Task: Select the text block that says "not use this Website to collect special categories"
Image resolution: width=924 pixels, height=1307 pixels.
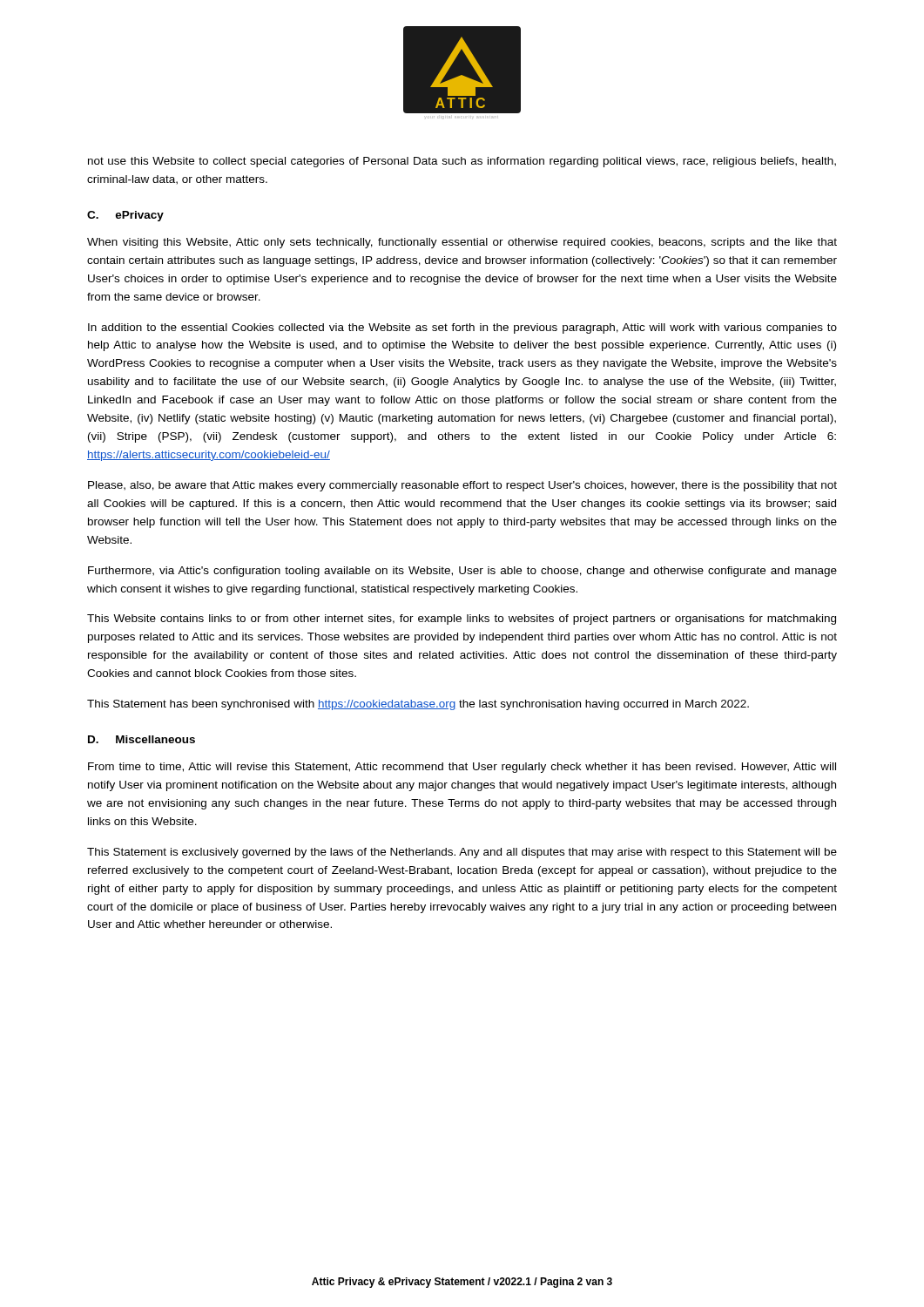Action: pyautogui.click(x=462, y=170)
